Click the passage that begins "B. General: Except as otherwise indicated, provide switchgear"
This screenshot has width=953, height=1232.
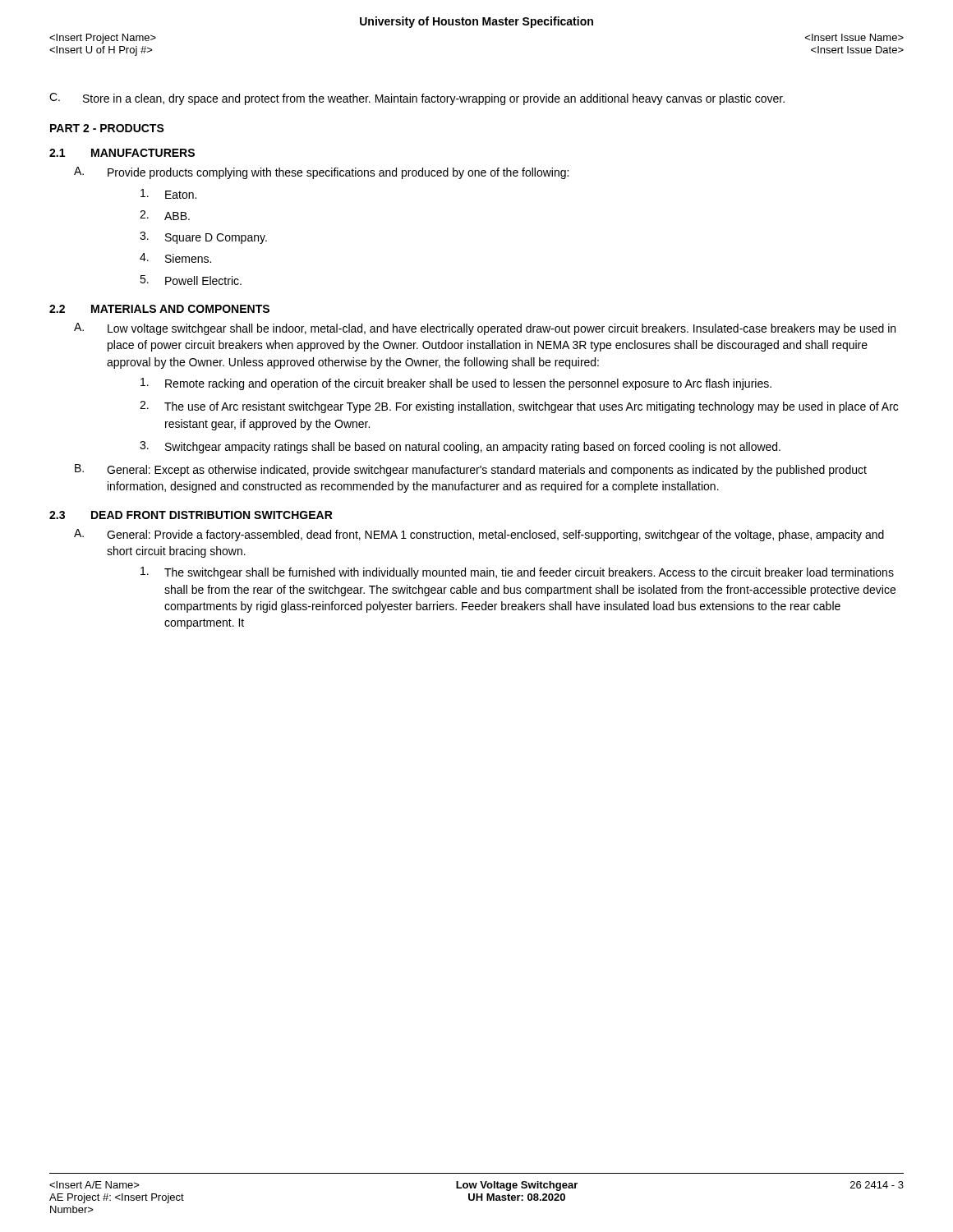489,478
